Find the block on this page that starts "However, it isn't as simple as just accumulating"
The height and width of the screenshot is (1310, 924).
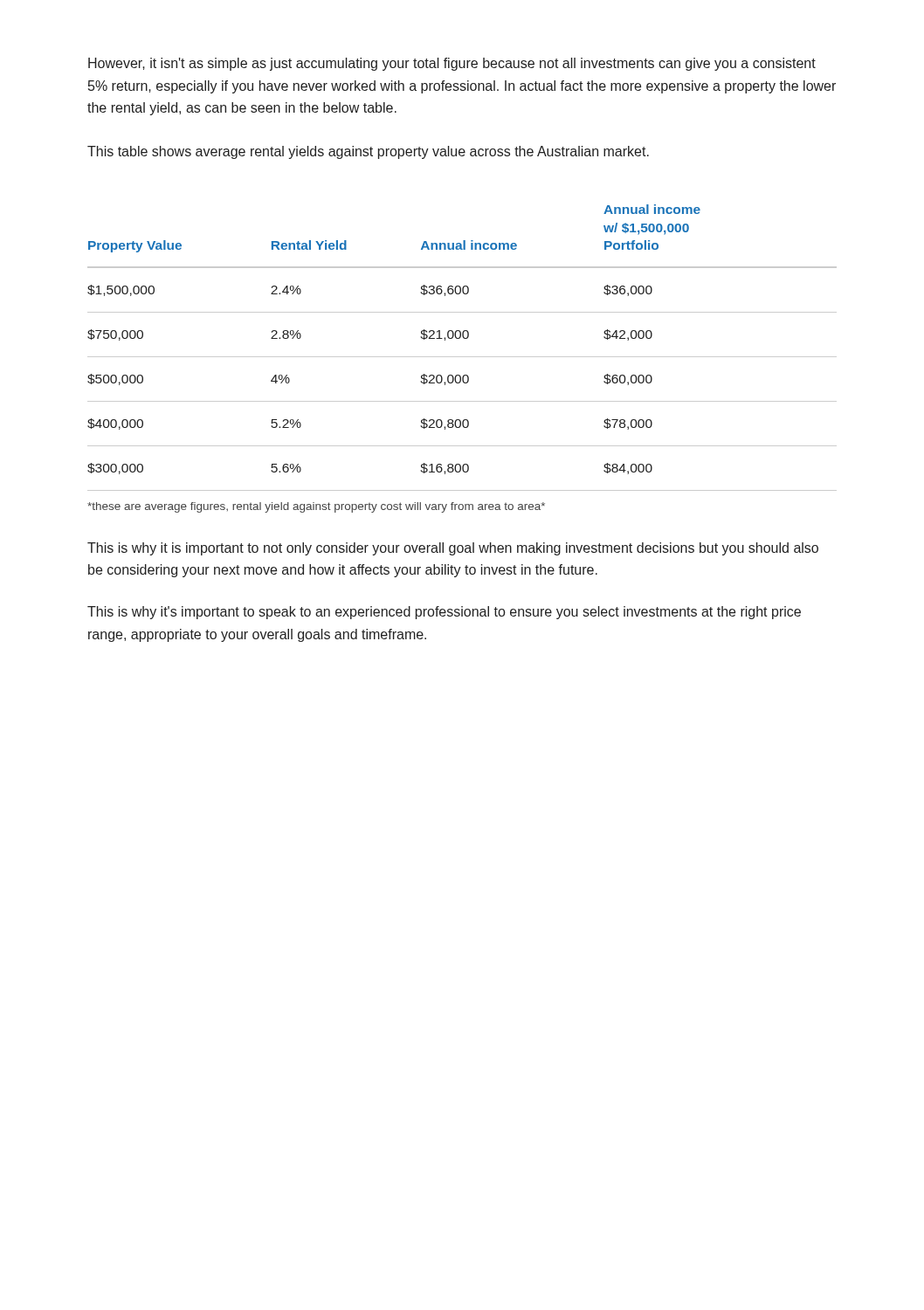462,86
